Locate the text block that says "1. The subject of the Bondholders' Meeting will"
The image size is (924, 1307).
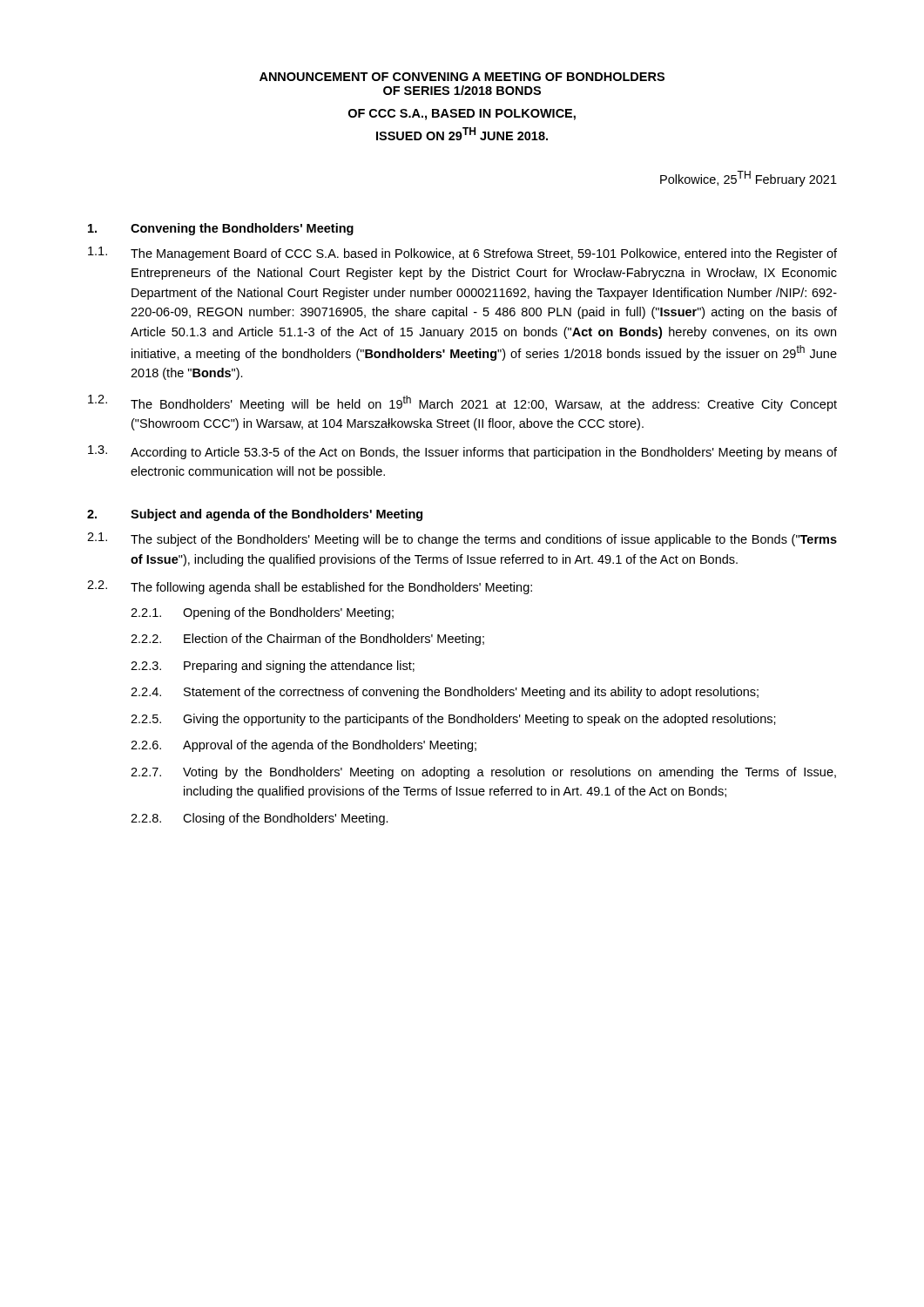coord(462,550)
